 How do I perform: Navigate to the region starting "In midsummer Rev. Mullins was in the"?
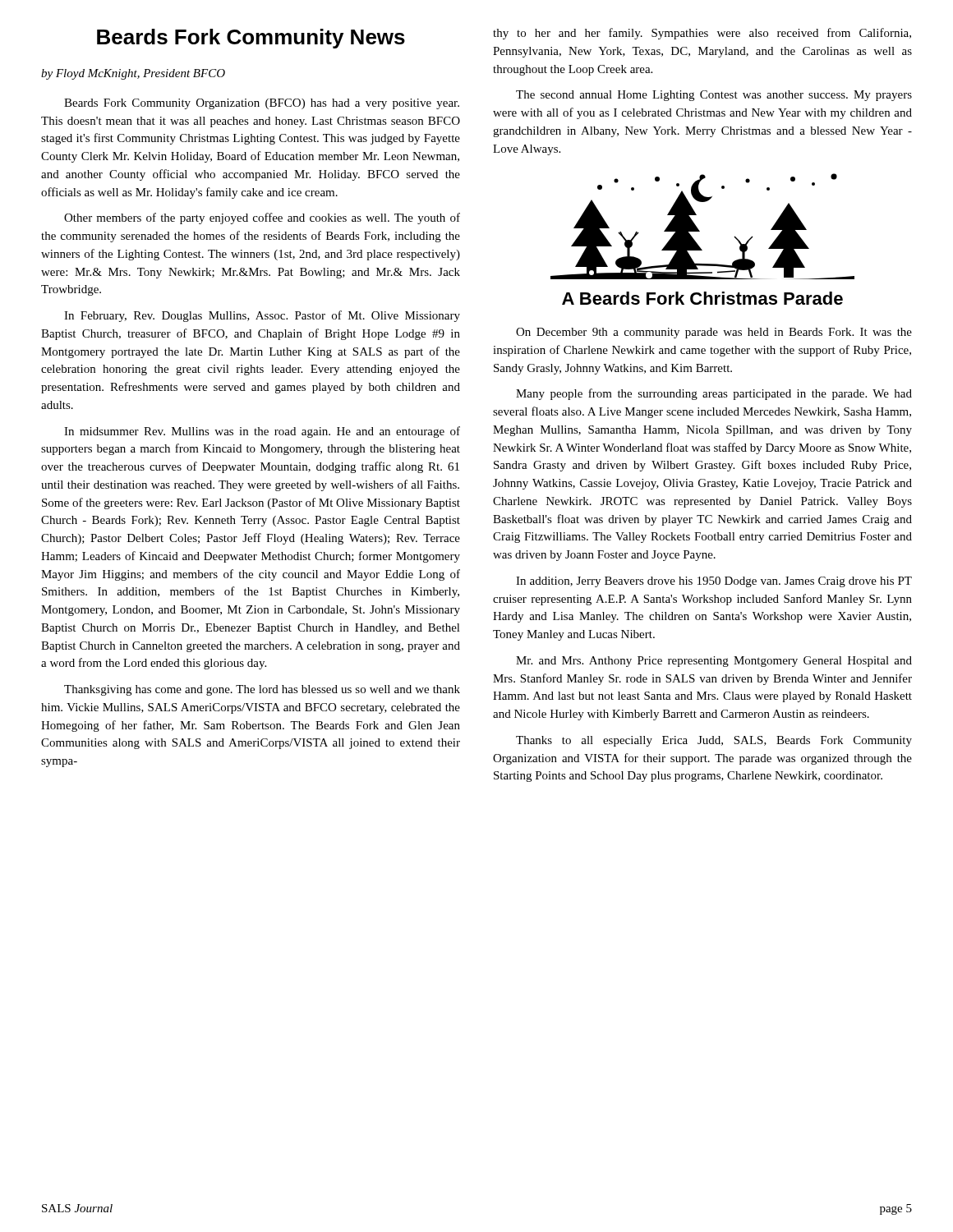(x=251, y=548)
